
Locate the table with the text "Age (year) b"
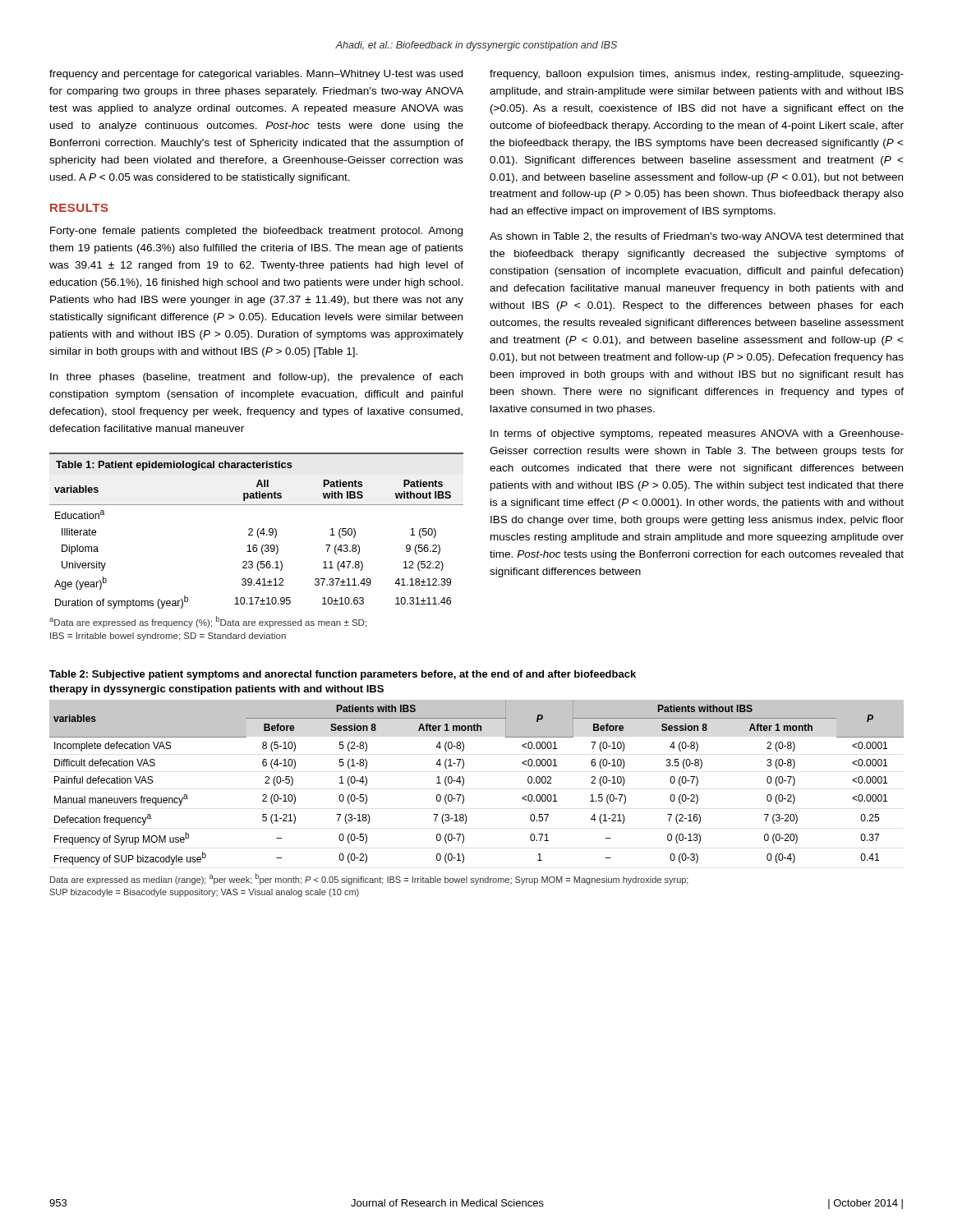[256, 547]
